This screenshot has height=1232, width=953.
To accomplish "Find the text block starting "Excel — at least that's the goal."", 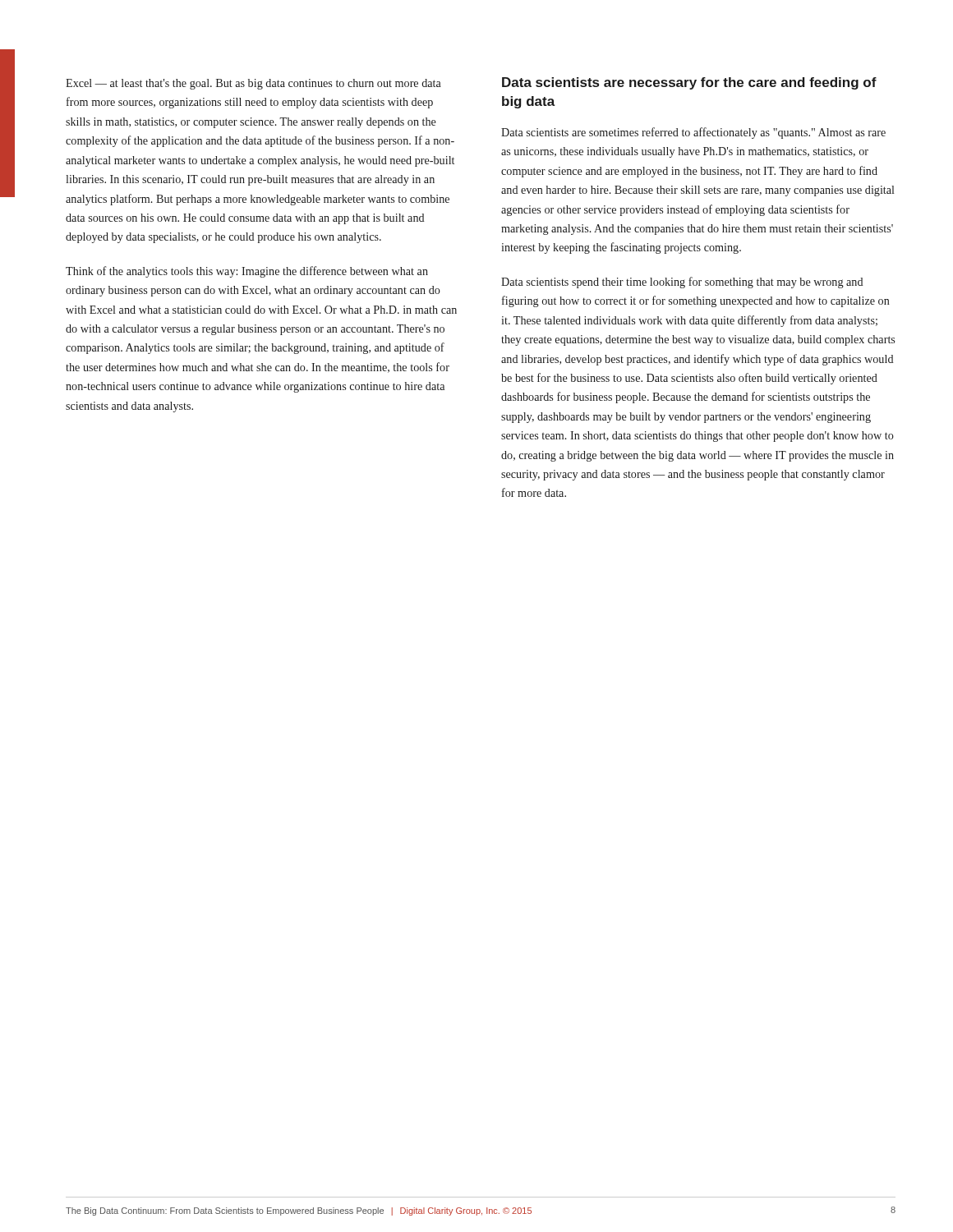I will (x=263, y=160).
